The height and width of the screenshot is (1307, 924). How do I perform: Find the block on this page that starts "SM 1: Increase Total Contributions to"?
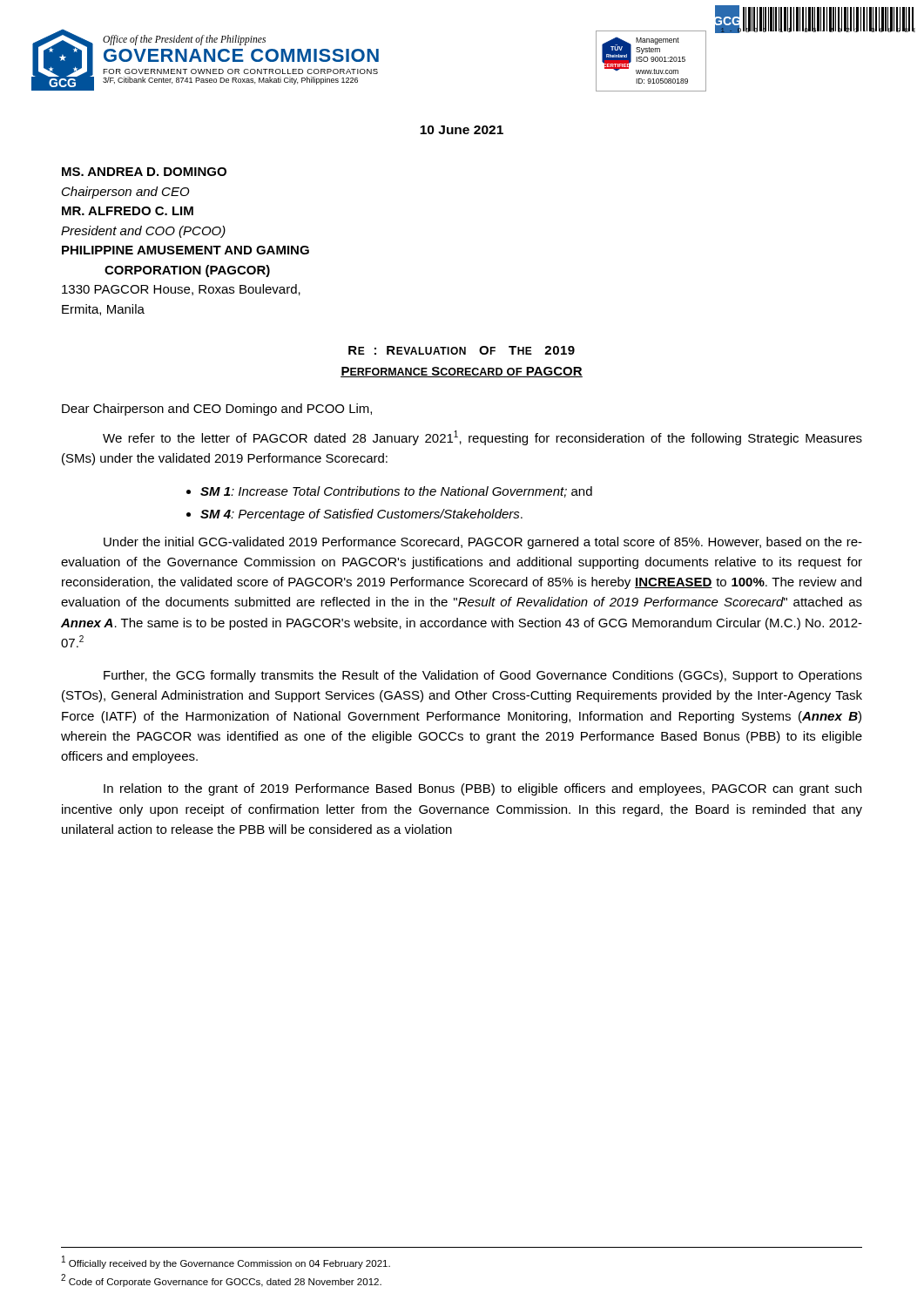396,491
